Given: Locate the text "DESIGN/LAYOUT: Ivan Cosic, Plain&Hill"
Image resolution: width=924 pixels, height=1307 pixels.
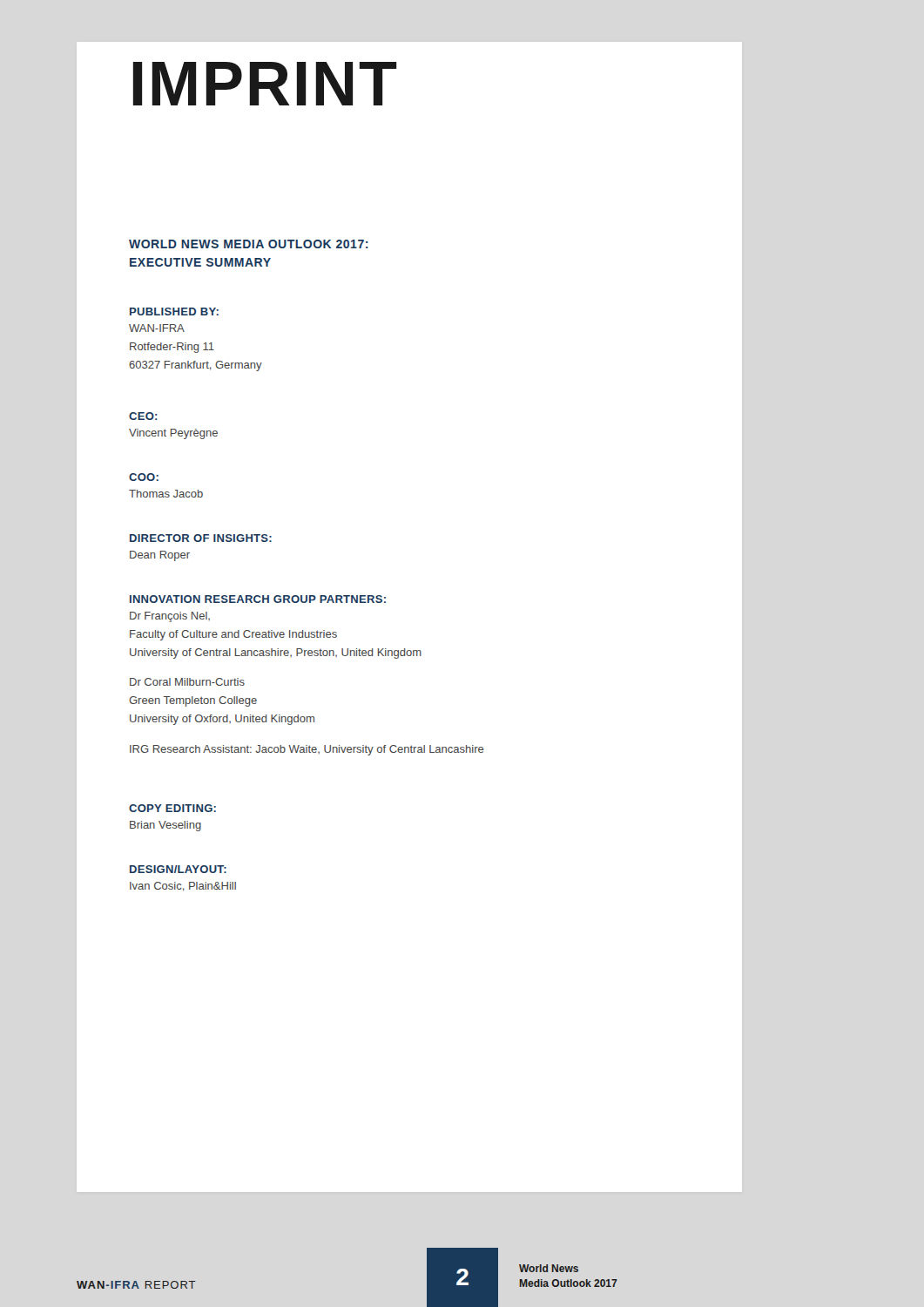Looking at the screenshot, I should click(178, 869).
